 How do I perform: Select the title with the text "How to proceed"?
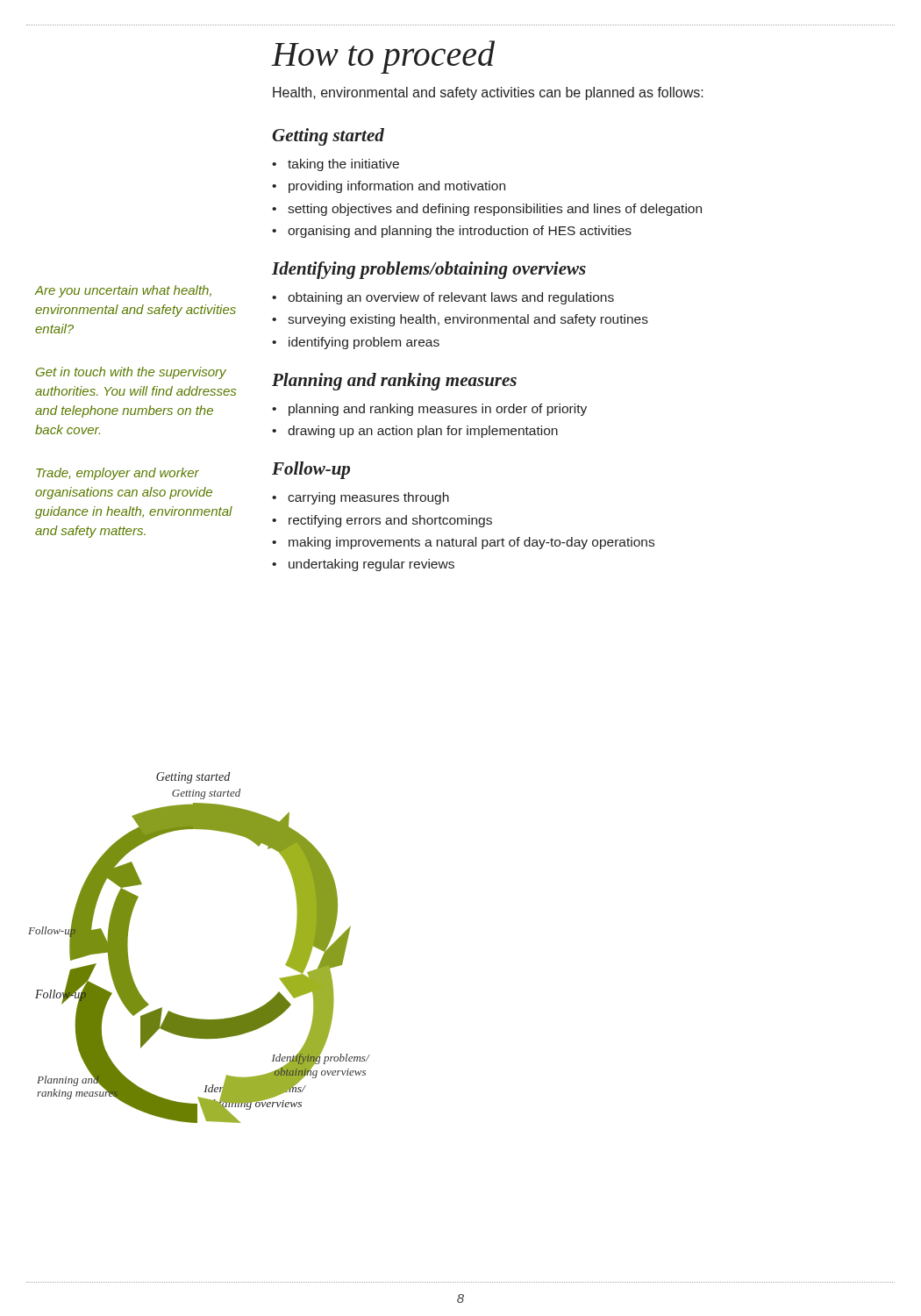pyautogui.click(x=383, y=57)
